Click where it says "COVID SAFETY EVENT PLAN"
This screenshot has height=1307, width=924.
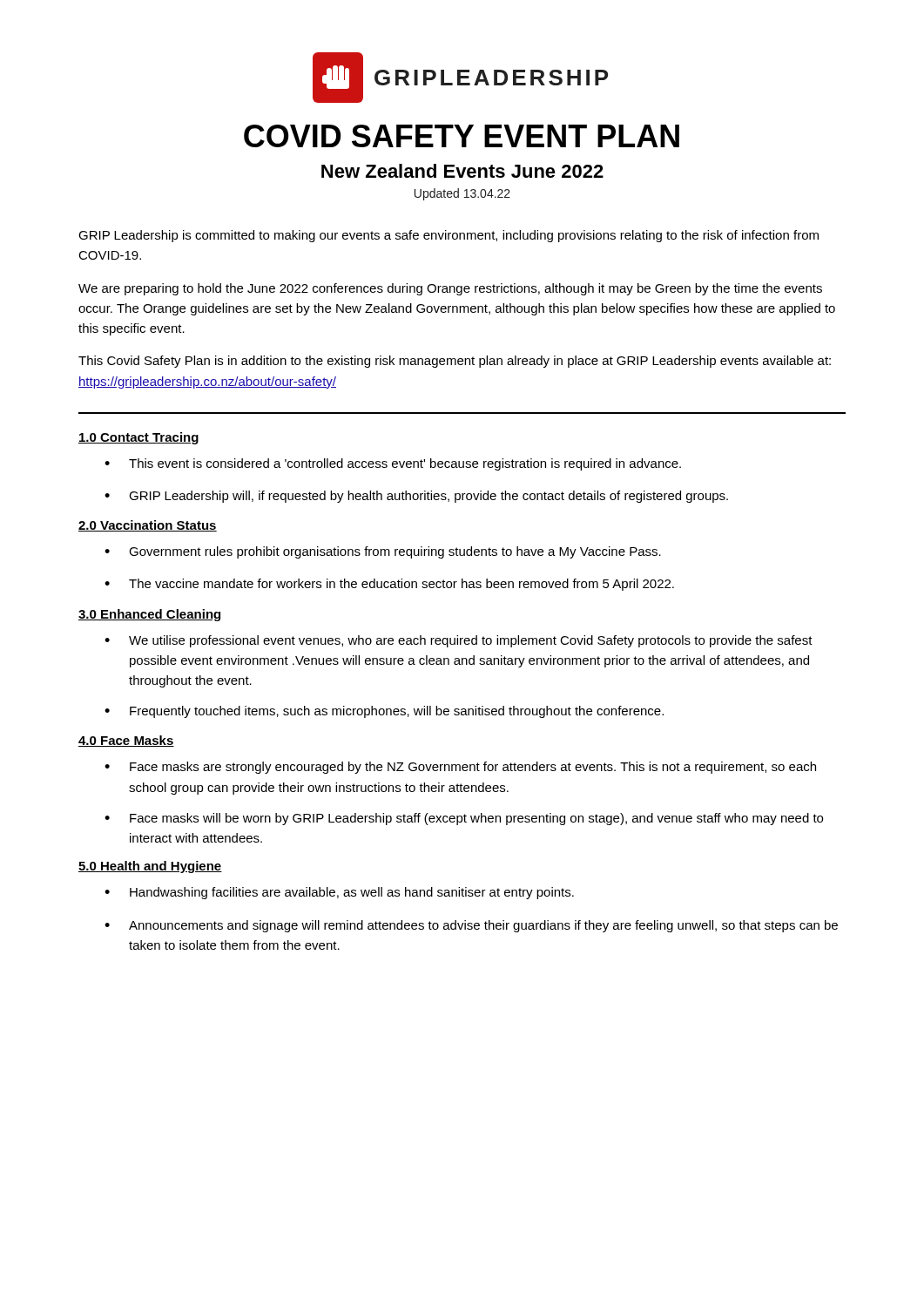click(x=462, y=136)
